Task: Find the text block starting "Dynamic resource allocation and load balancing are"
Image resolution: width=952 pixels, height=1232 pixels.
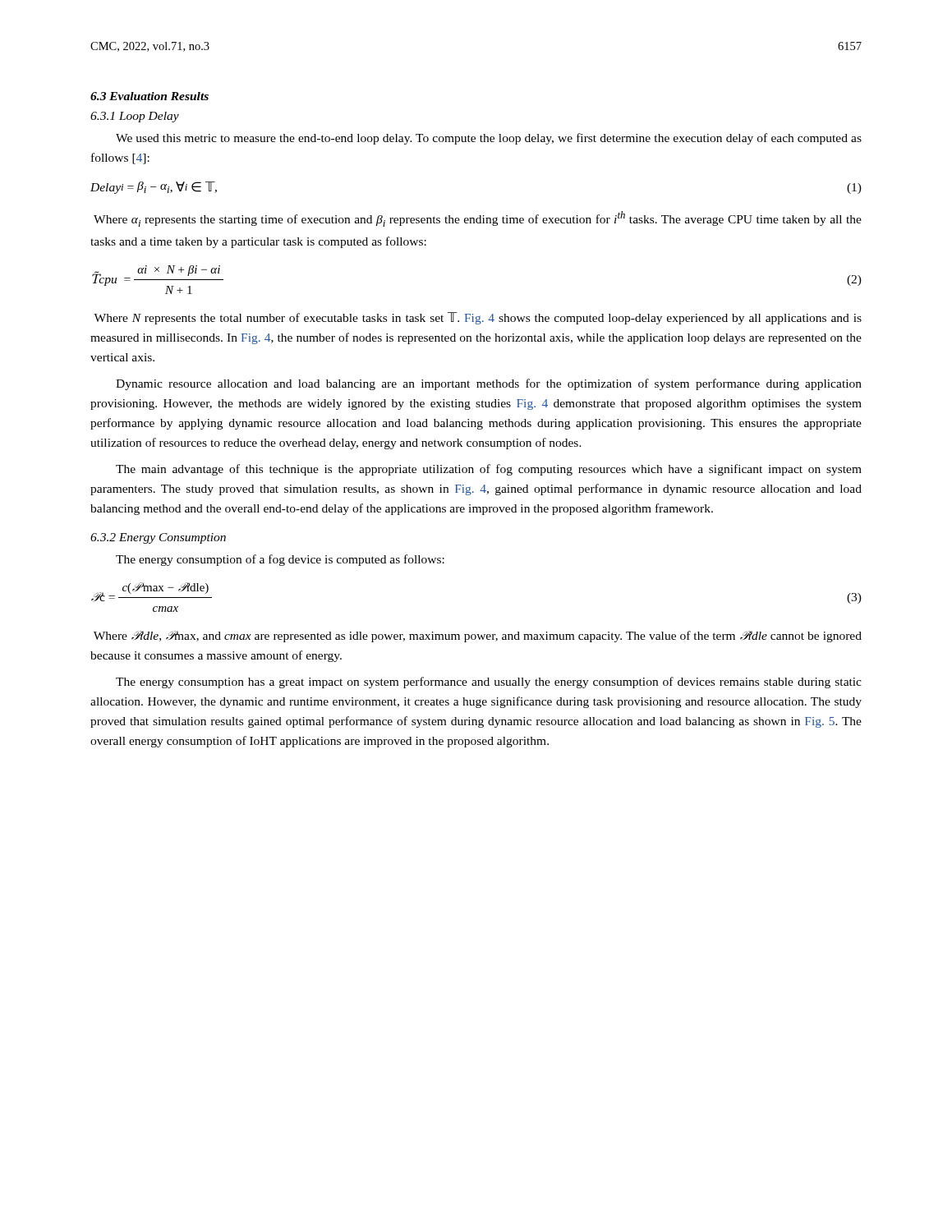Action: pyautogui.click(x=476, y=413)
